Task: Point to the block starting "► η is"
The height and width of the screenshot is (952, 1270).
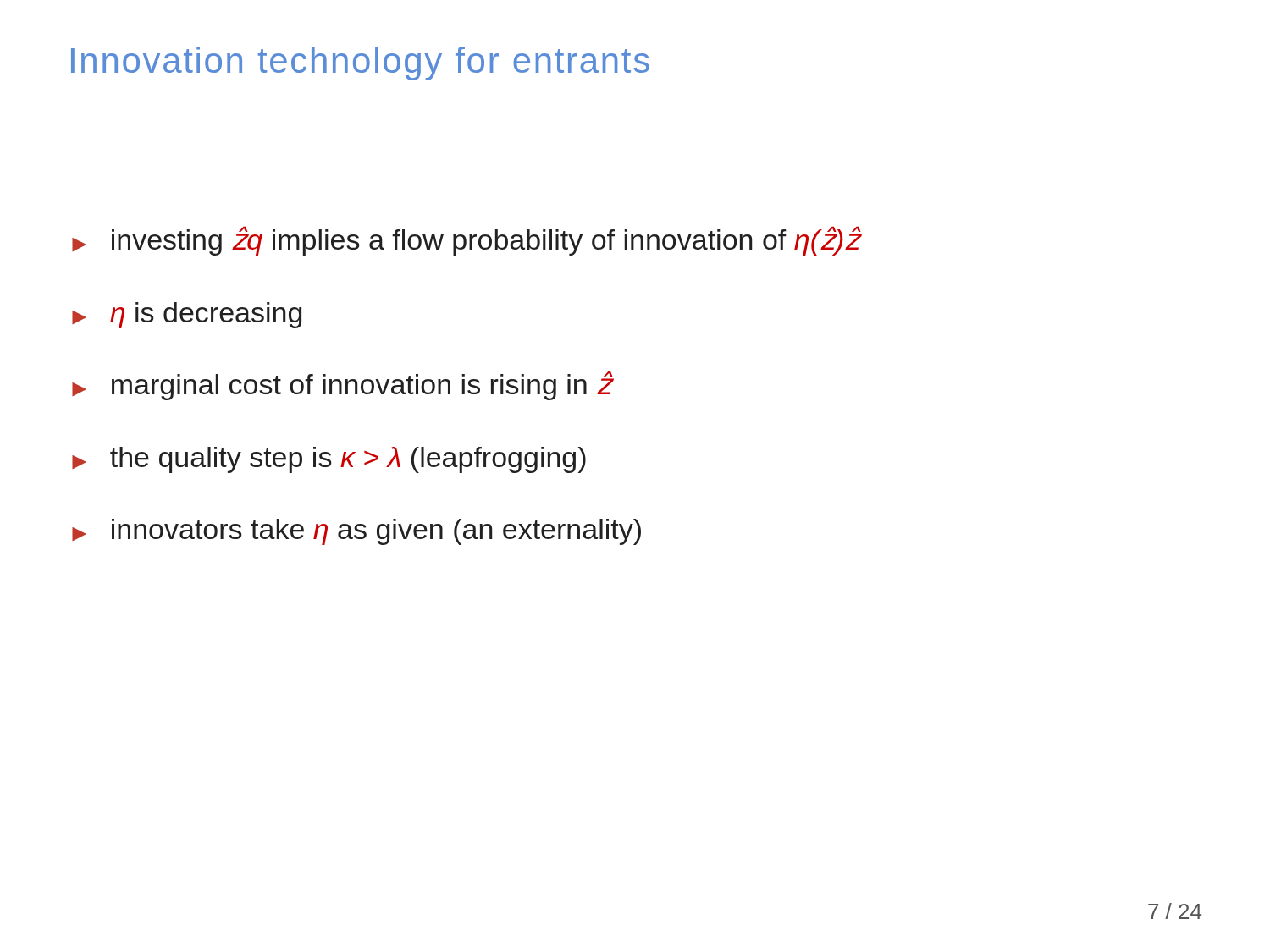Action: pos(186,313)
